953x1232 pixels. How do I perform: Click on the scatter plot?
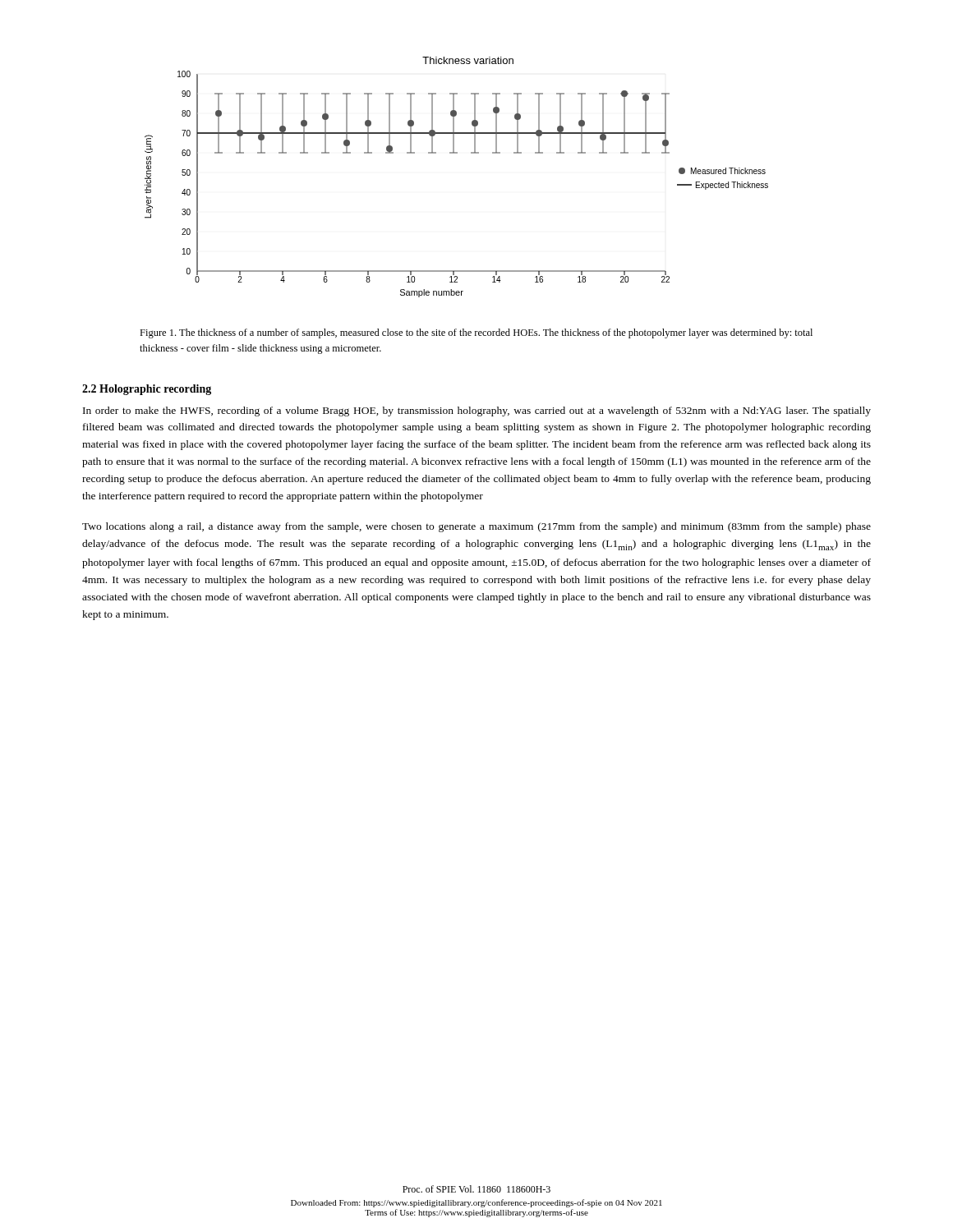click(476, 181)
